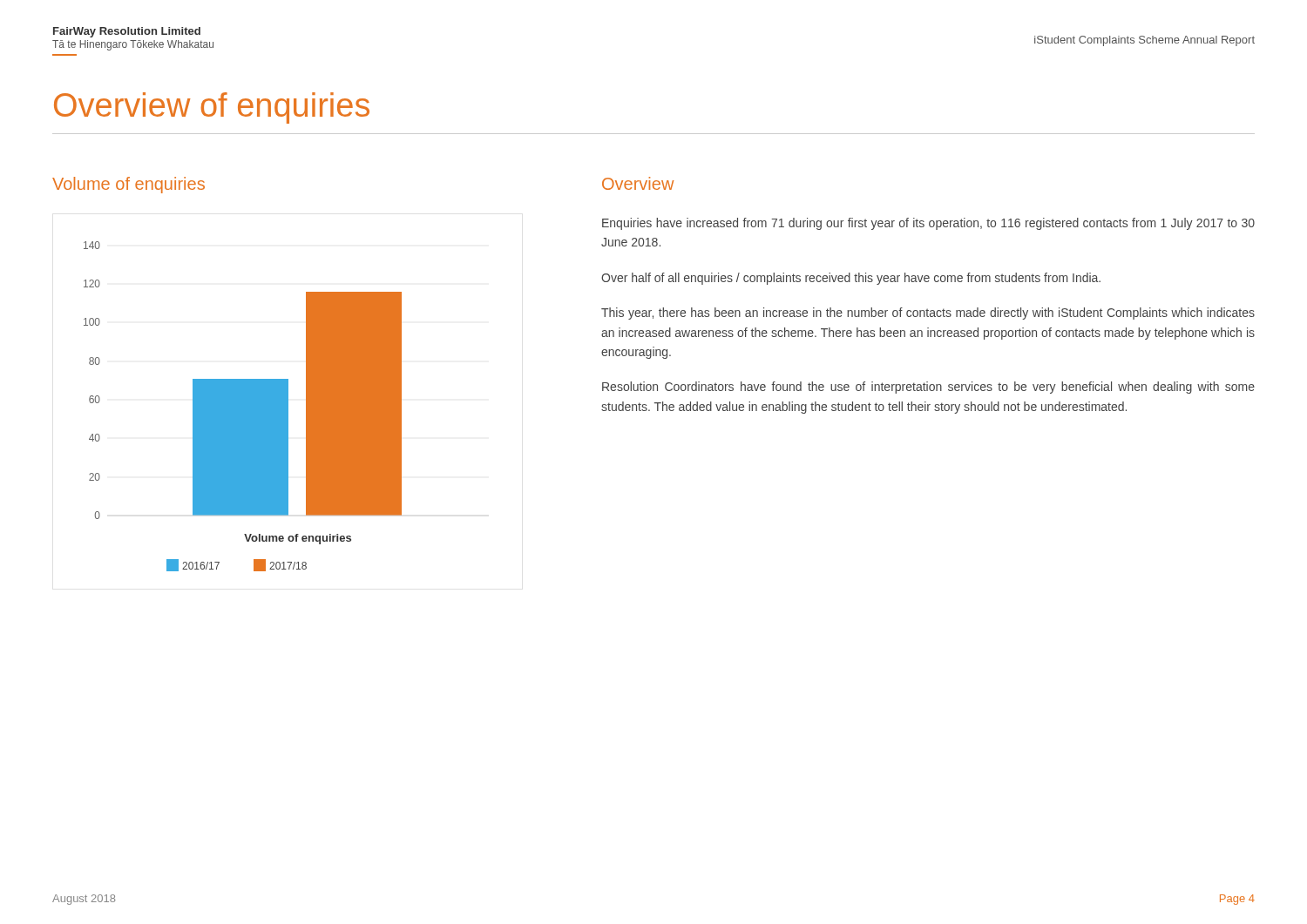Select the grouped bar chart
The height and width of the screenshot is (924, 1307).
click(x=288, y=401)
